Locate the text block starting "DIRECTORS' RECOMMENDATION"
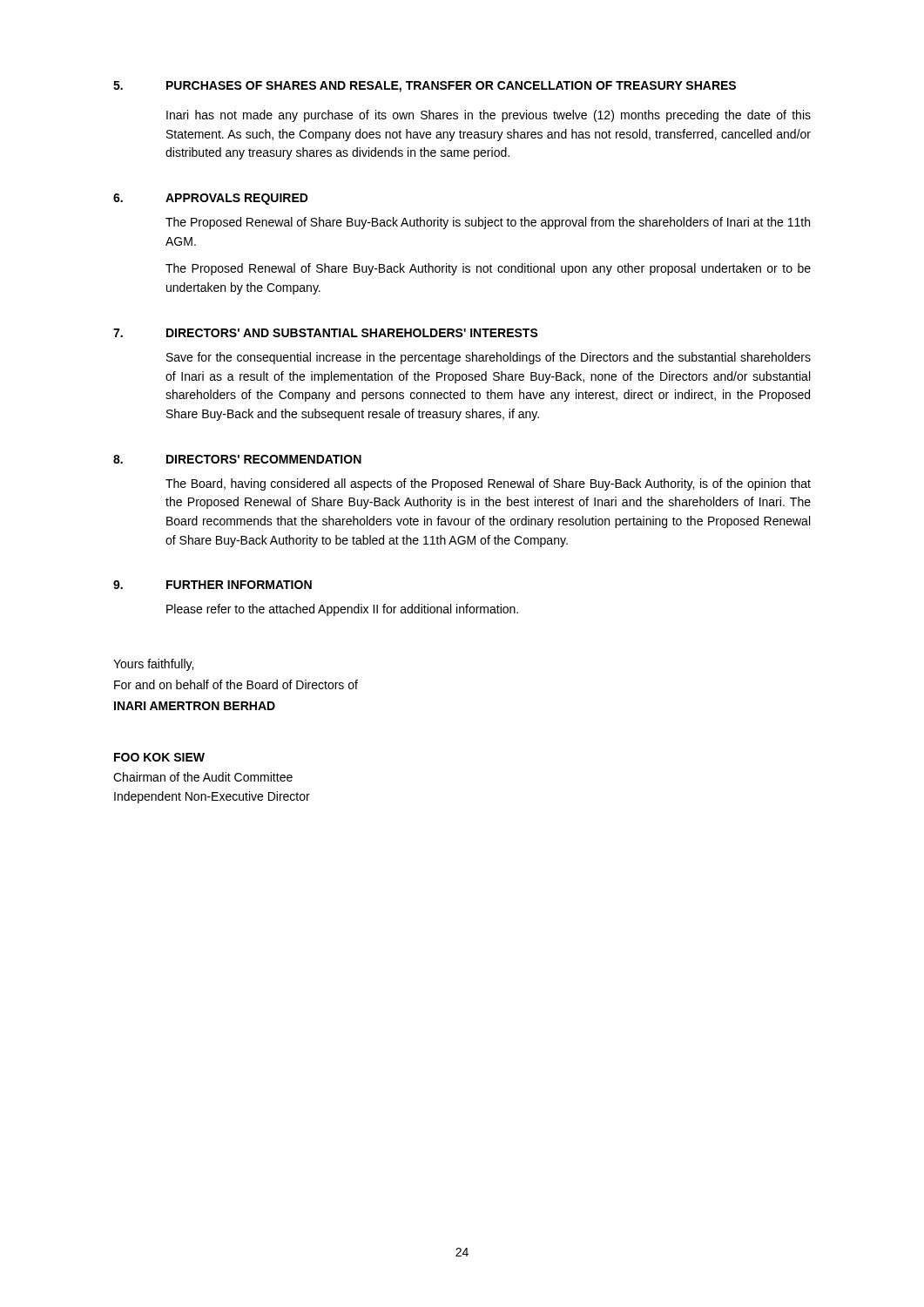 (x=264, y=459)
